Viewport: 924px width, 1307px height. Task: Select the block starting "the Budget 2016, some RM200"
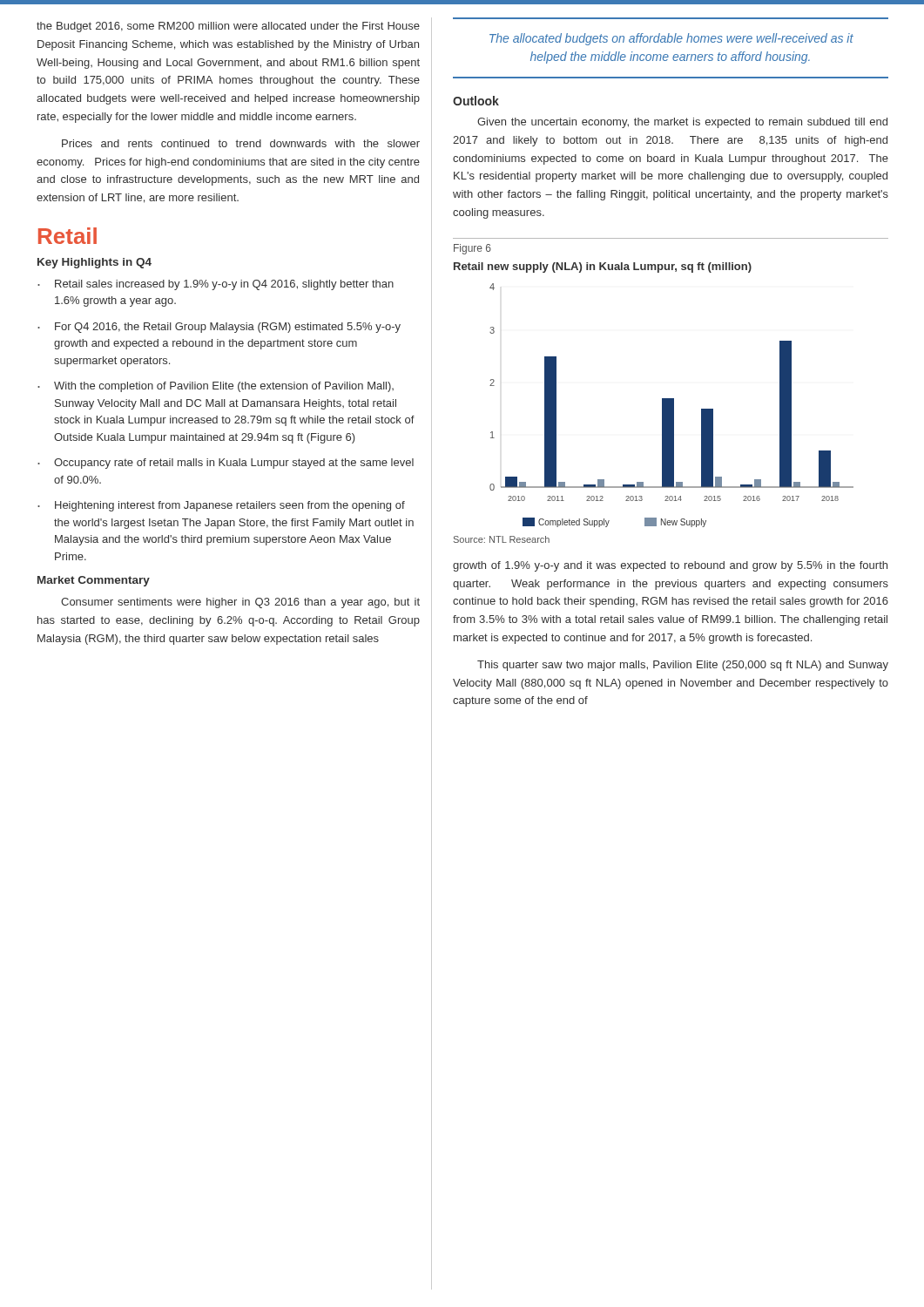coord(228,71)
